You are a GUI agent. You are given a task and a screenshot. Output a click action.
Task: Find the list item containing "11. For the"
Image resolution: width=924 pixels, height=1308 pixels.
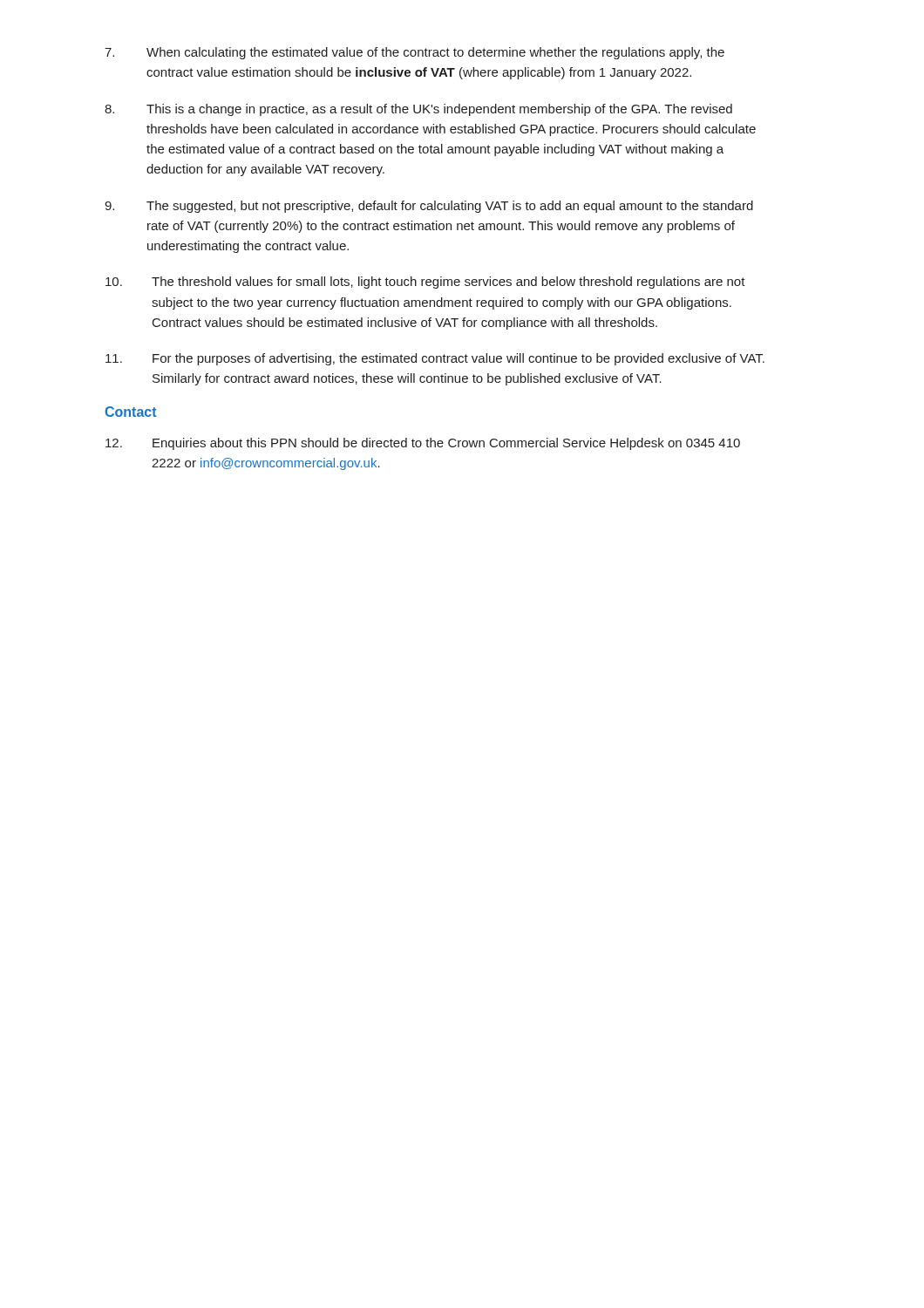click(x=436, y=368)
